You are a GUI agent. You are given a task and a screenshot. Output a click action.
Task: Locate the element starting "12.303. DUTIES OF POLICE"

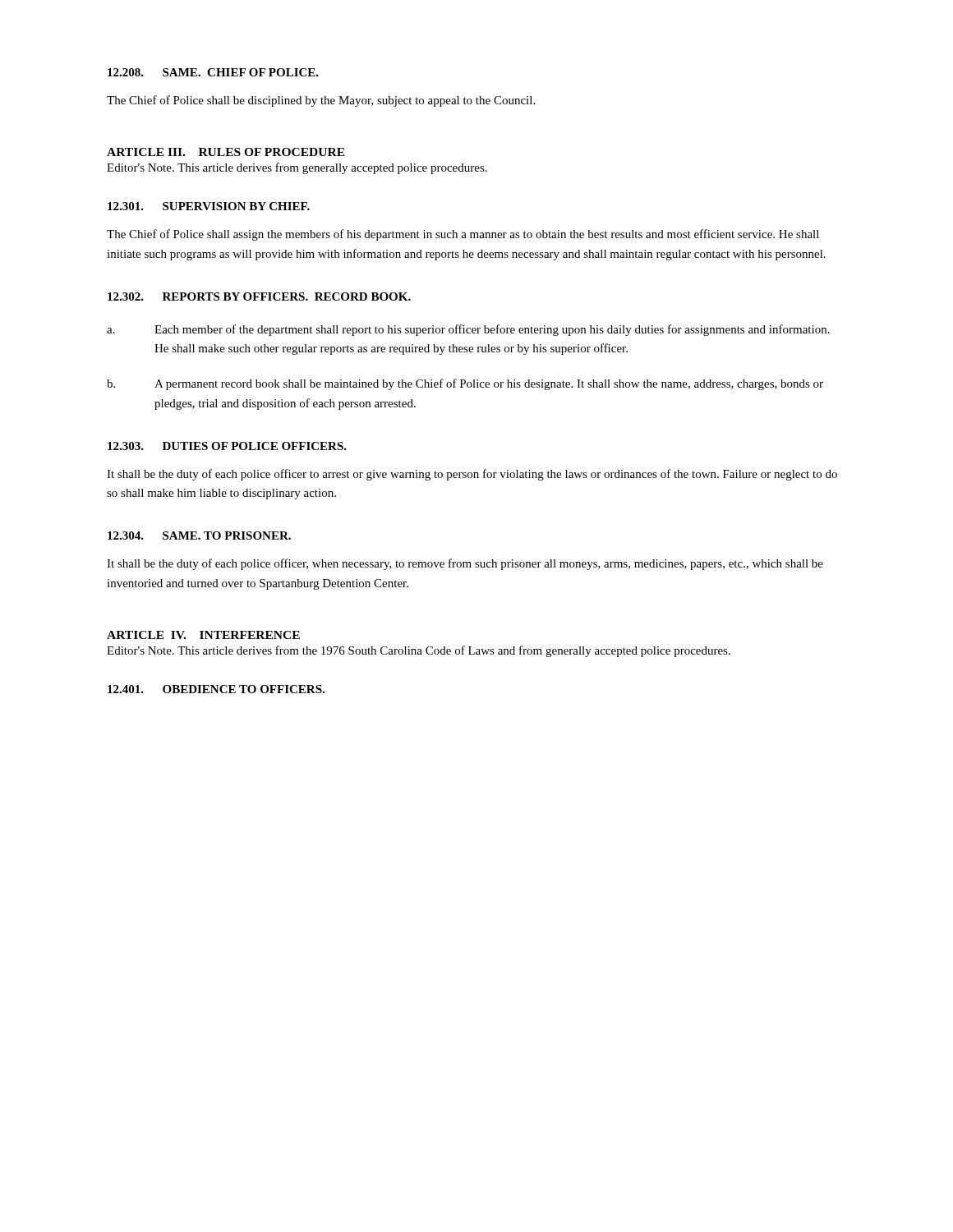point(227,446)
